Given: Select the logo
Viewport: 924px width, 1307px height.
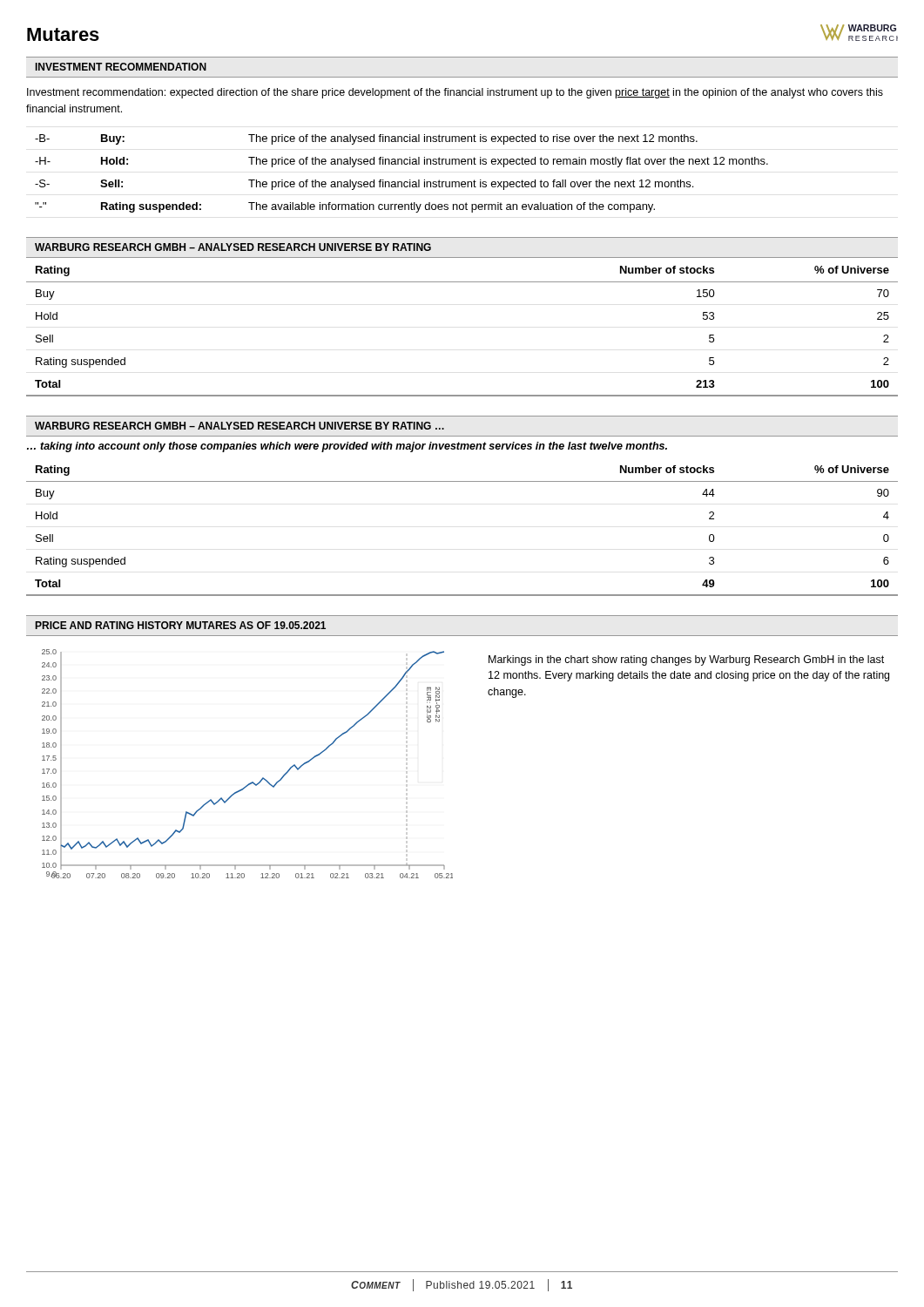Looking at the screenshot, I should [x=859, y=34].
